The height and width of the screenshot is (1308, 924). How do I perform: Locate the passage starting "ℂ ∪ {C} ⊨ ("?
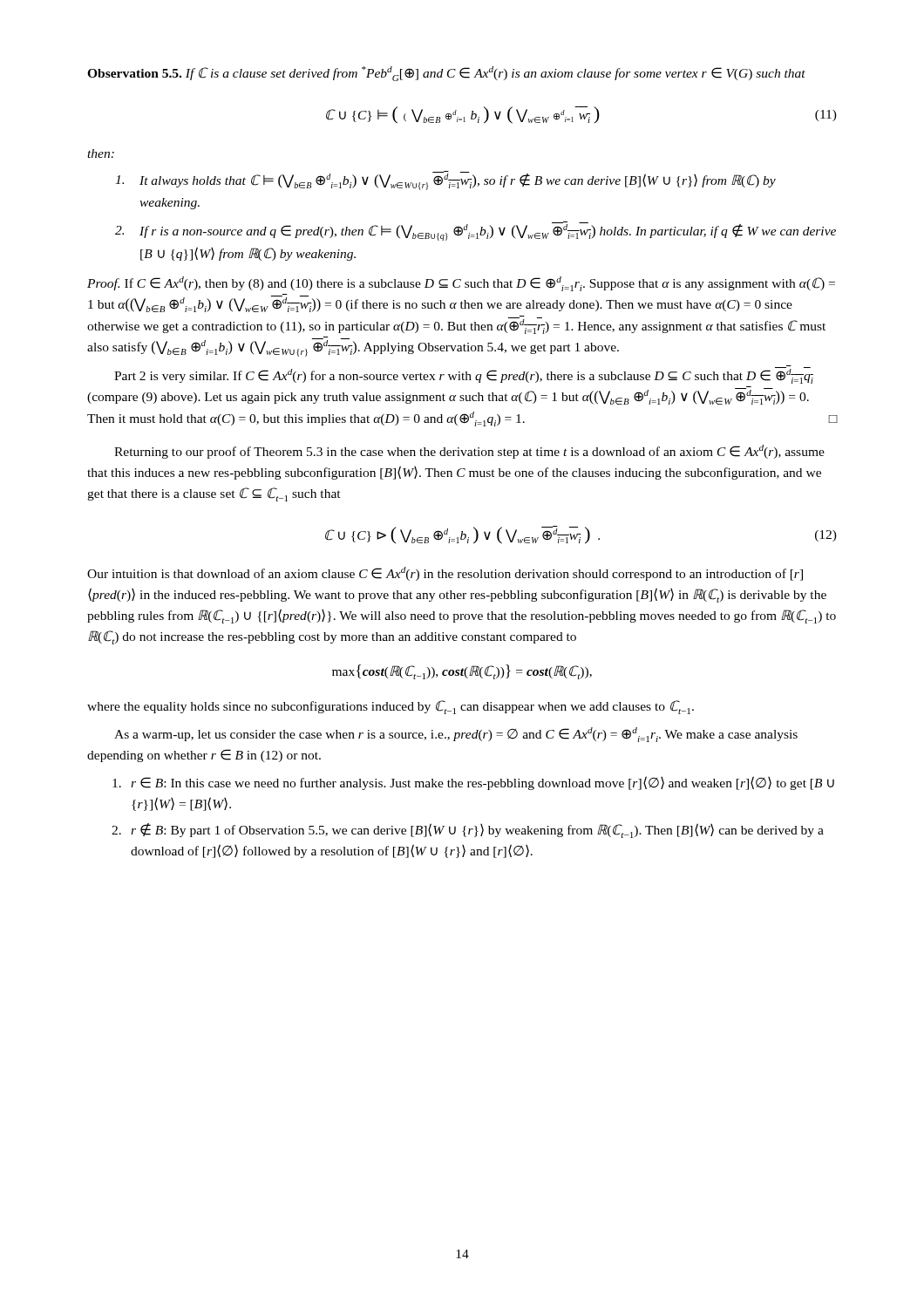(581, 114)
